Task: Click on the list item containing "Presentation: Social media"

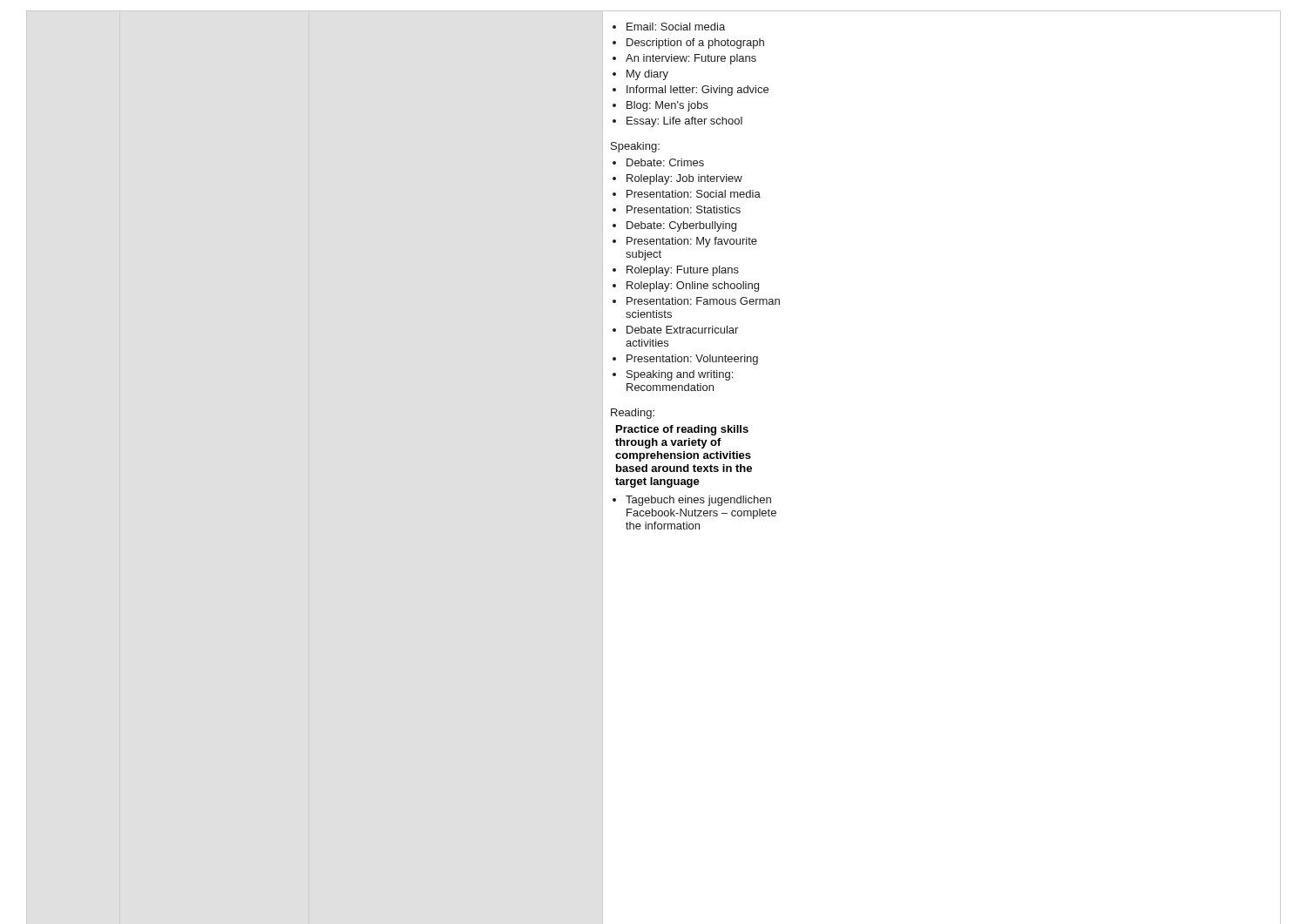Action: [x=694, y=194]
